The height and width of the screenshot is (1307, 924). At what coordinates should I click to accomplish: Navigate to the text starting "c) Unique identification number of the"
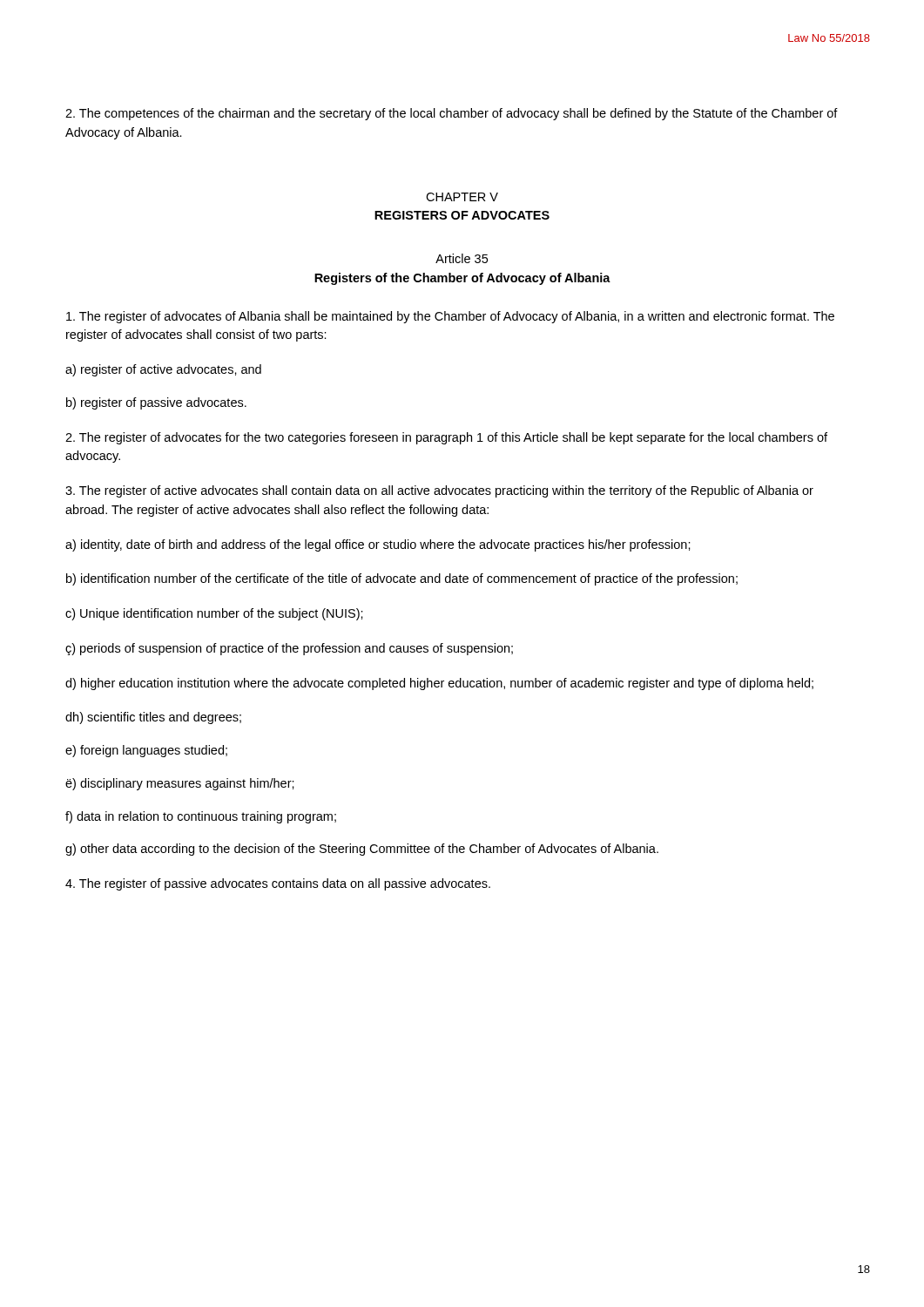[x=214, y=614]
